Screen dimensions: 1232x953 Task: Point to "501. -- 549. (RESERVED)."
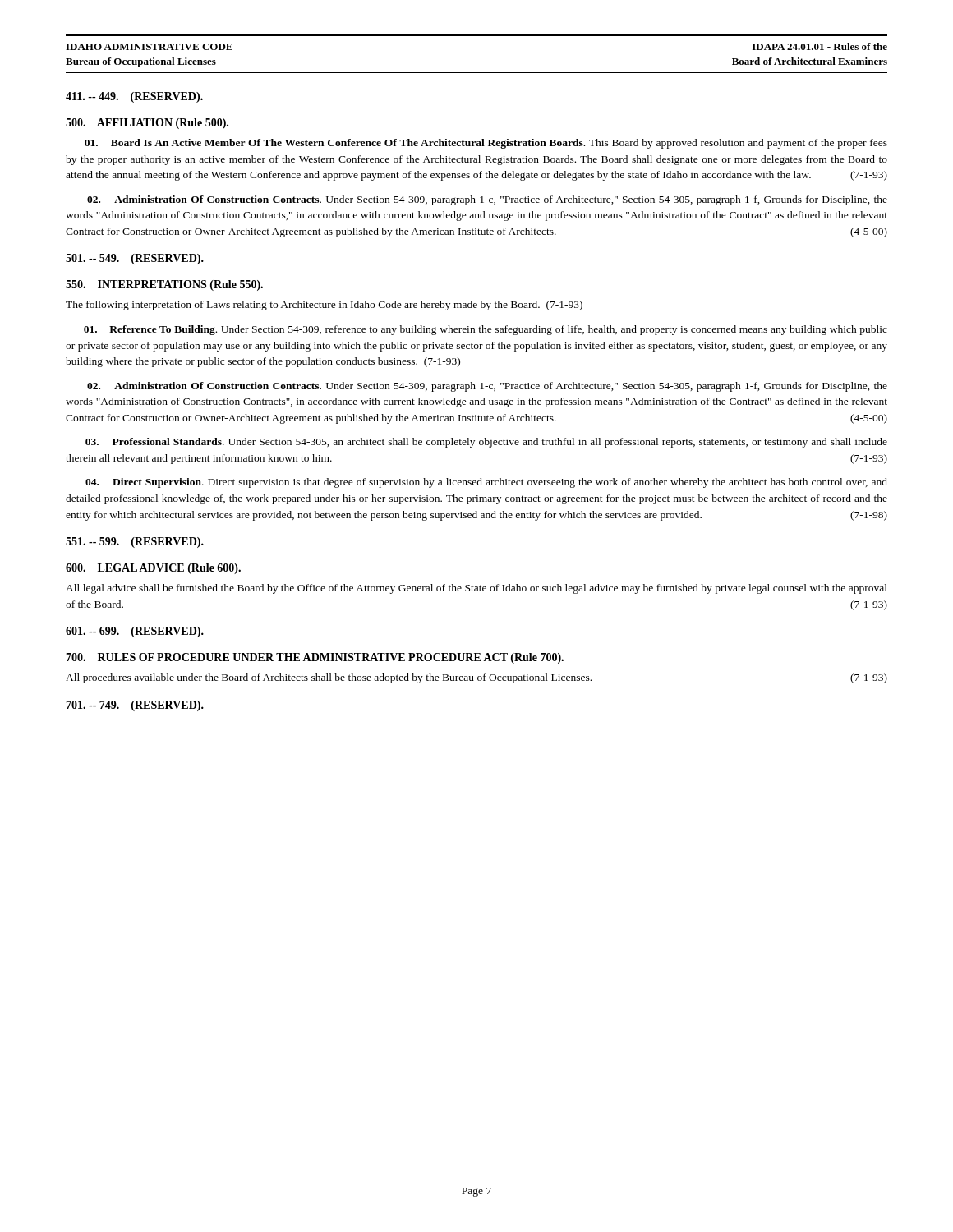pyautogui.click(x=135, y=259)
